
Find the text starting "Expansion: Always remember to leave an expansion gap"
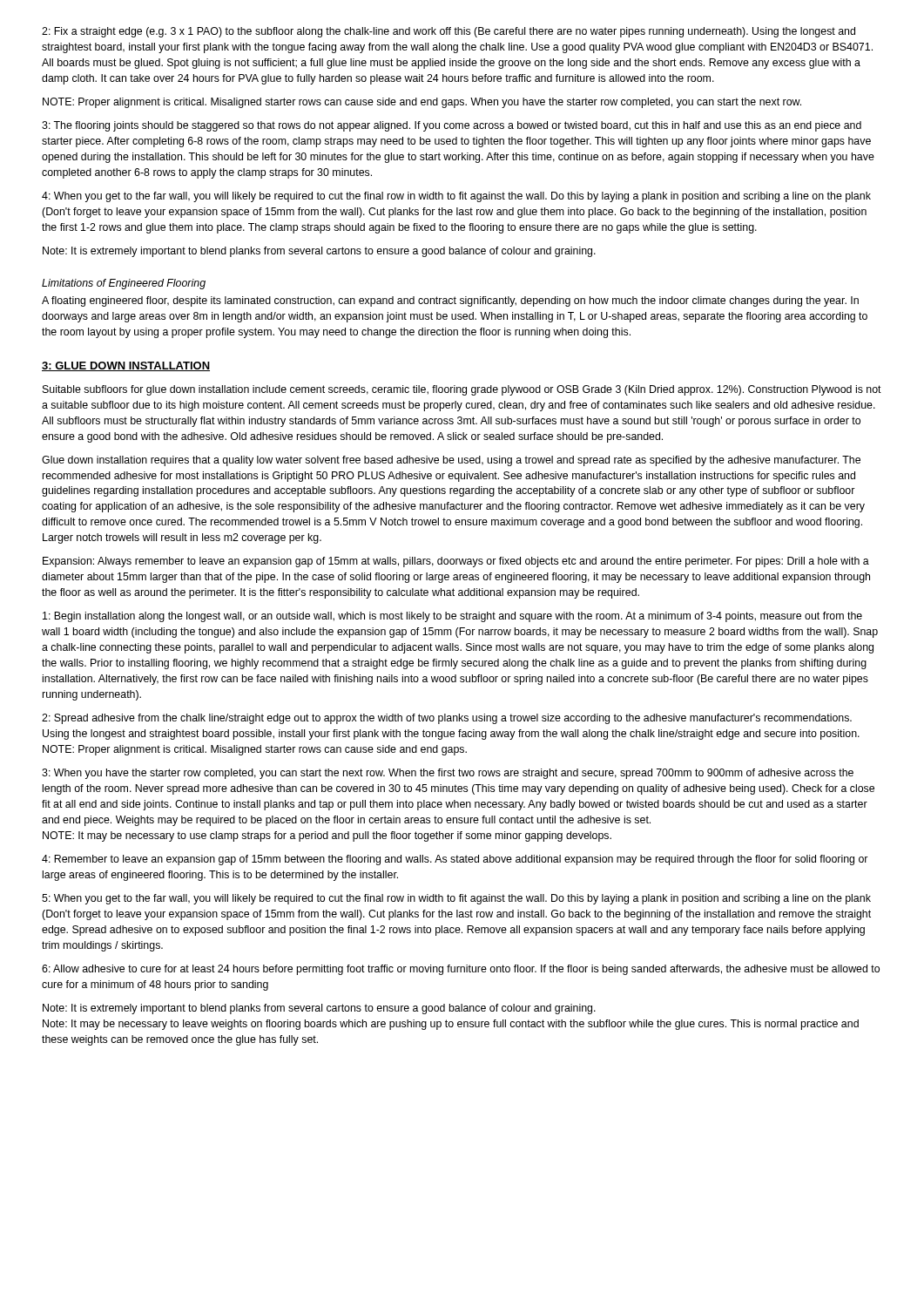tap(456, 577)
